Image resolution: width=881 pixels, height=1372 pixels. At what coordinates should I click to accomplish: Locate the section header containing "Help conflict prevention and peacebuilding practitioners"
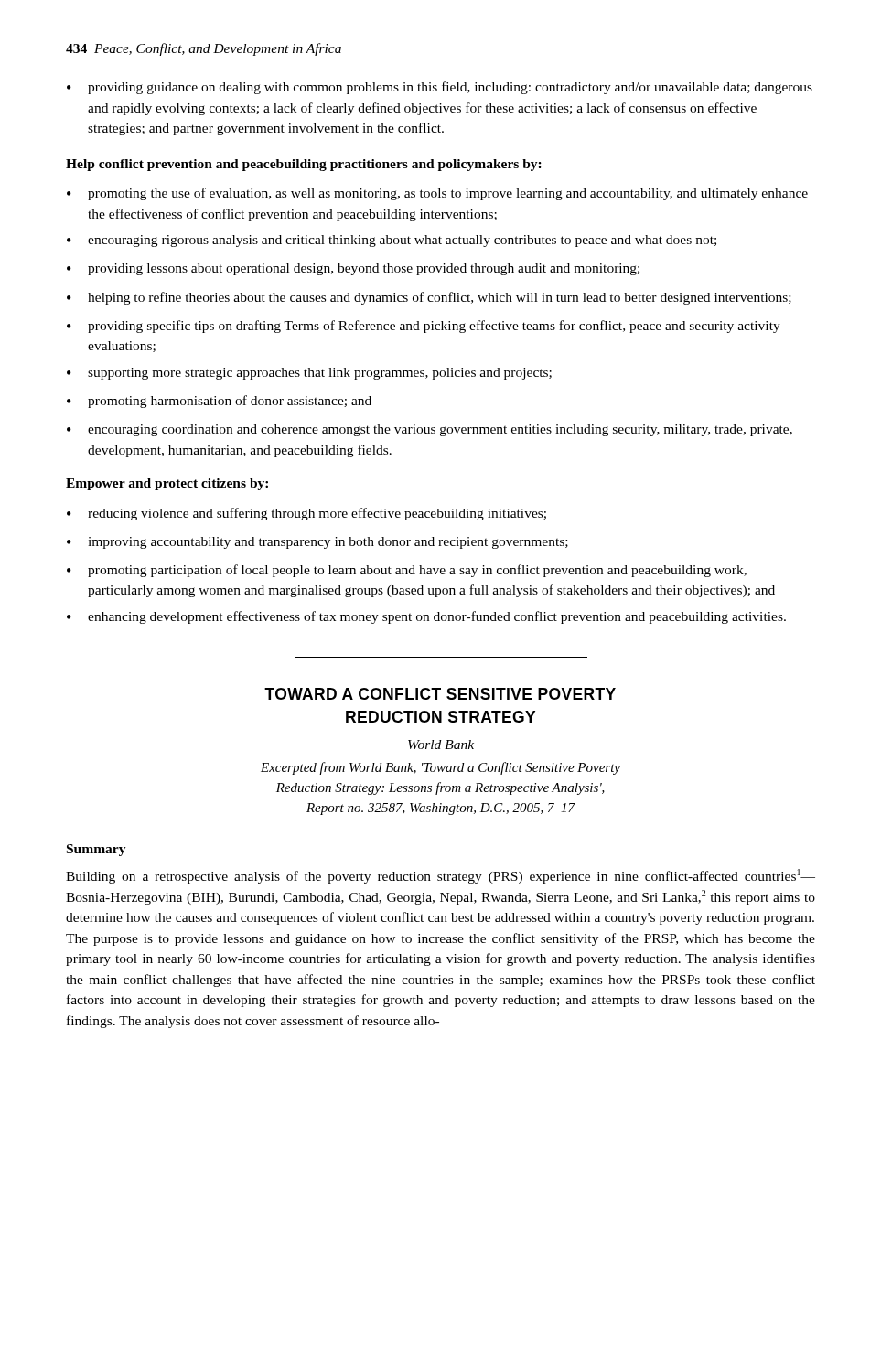pos(304,163)
